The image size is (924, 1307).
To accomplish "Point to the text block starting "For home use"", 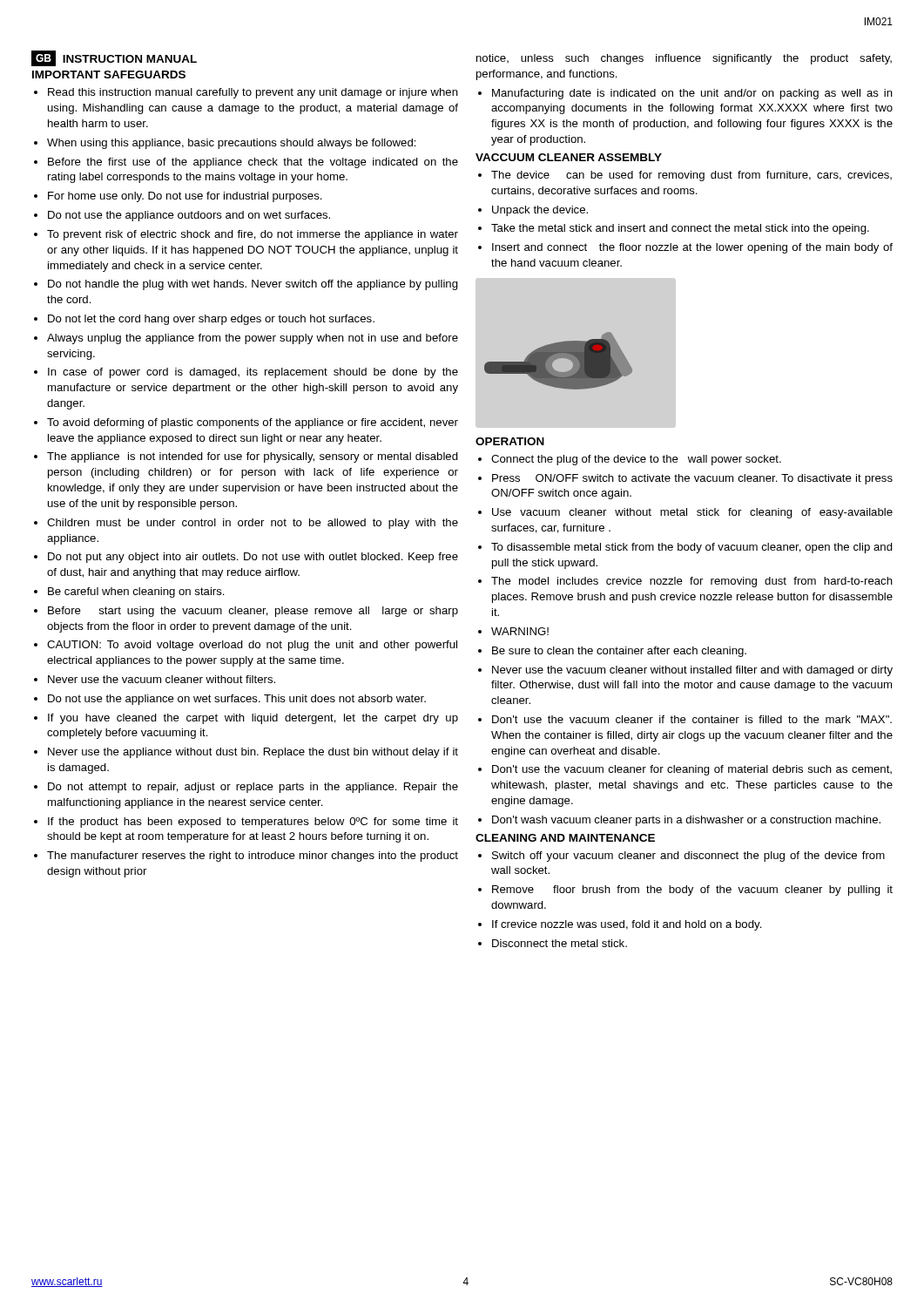I will click(185, 196).
